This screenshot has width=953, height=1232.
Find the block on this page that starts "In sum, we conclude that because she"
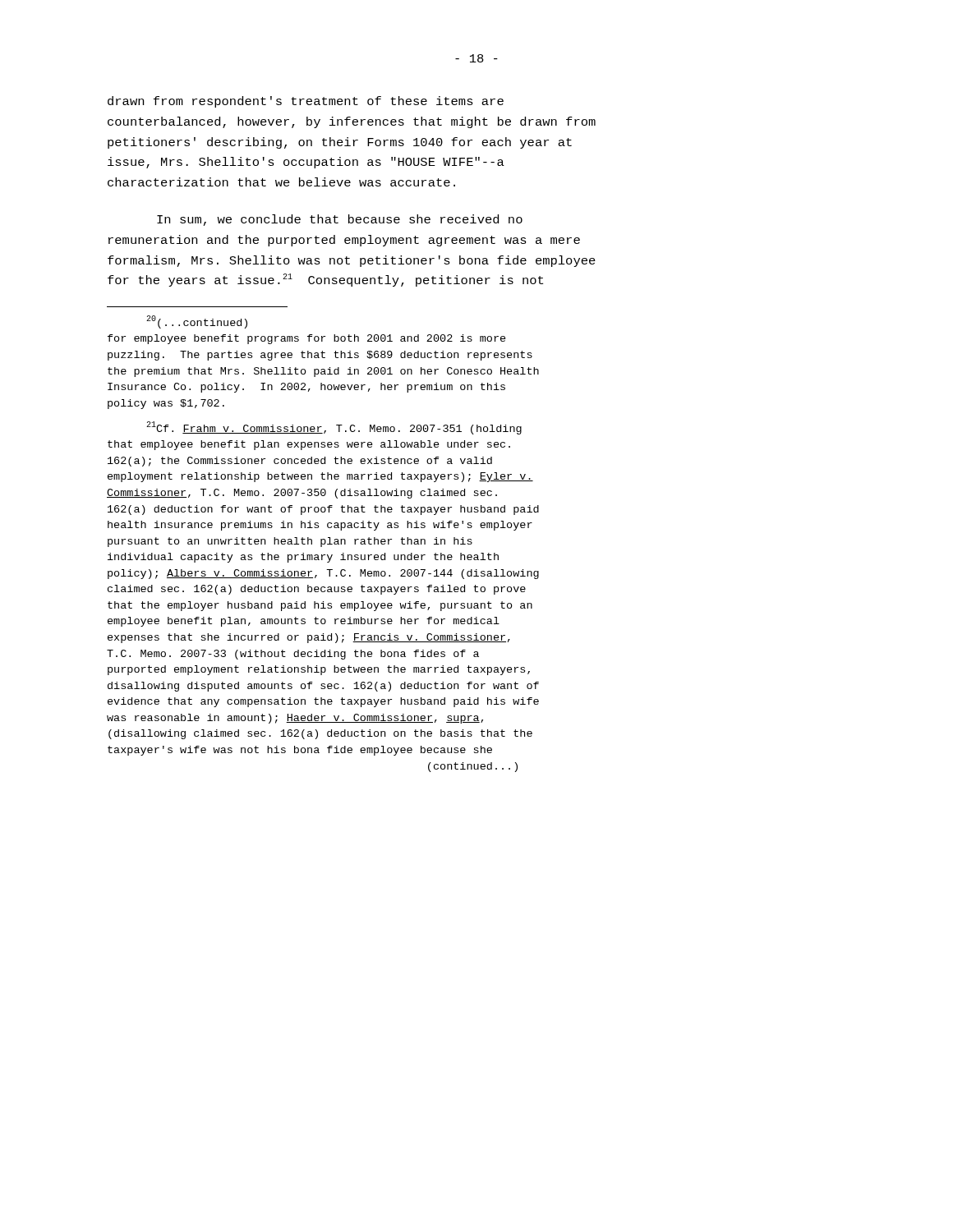(351, 251)
